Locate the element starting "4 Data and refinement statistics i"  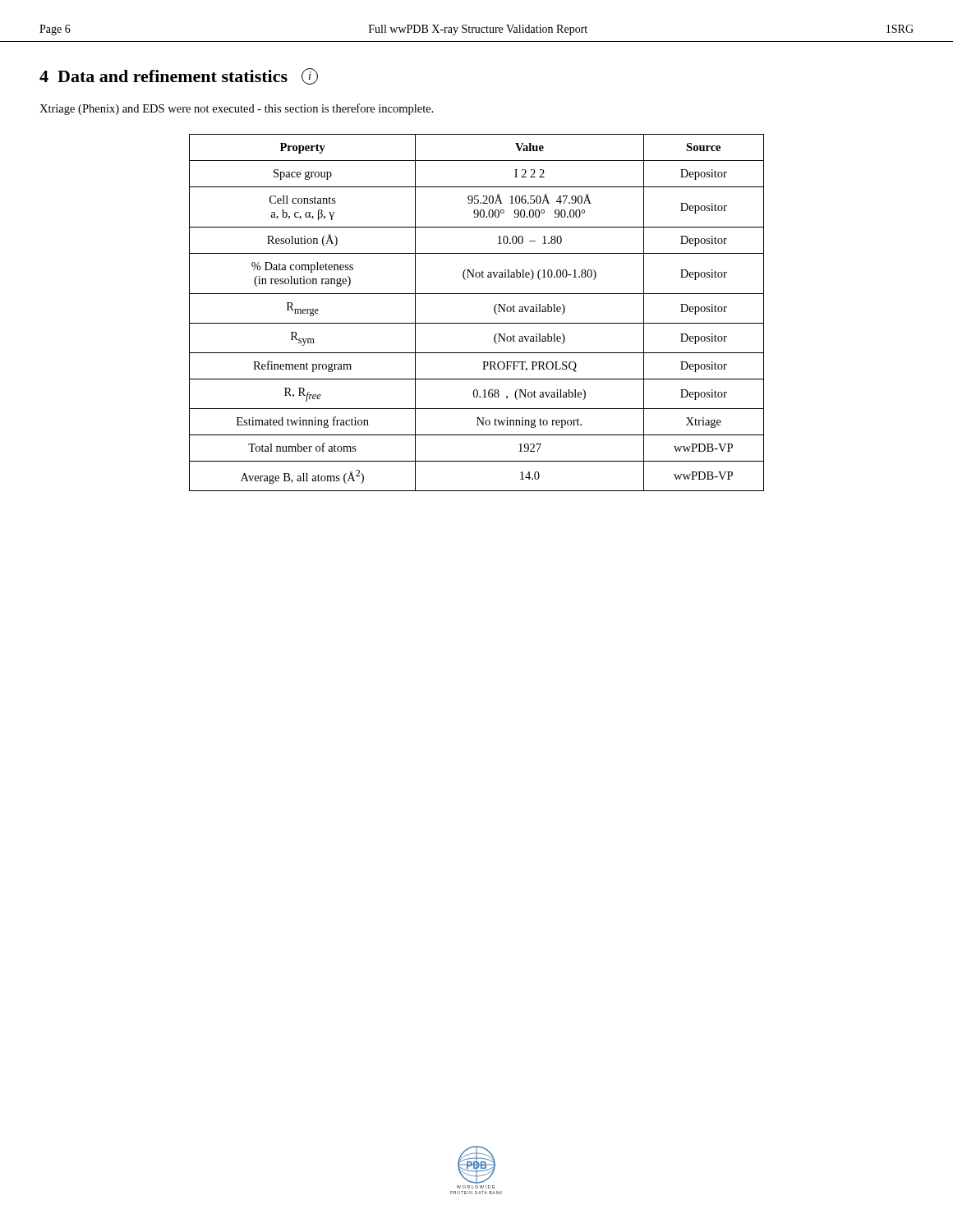[179, 76]
